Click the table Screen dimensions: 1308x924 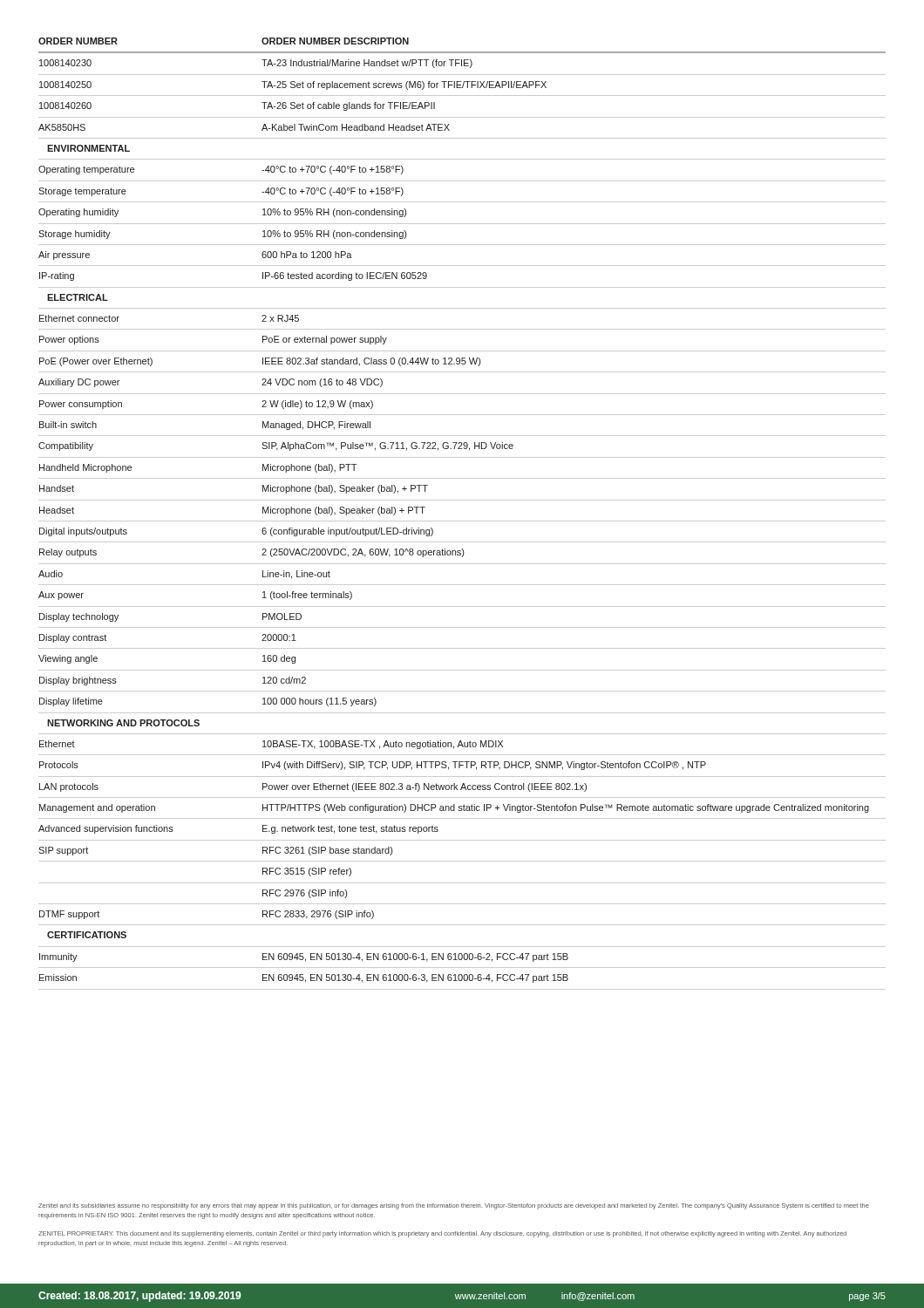coord(462,510)
